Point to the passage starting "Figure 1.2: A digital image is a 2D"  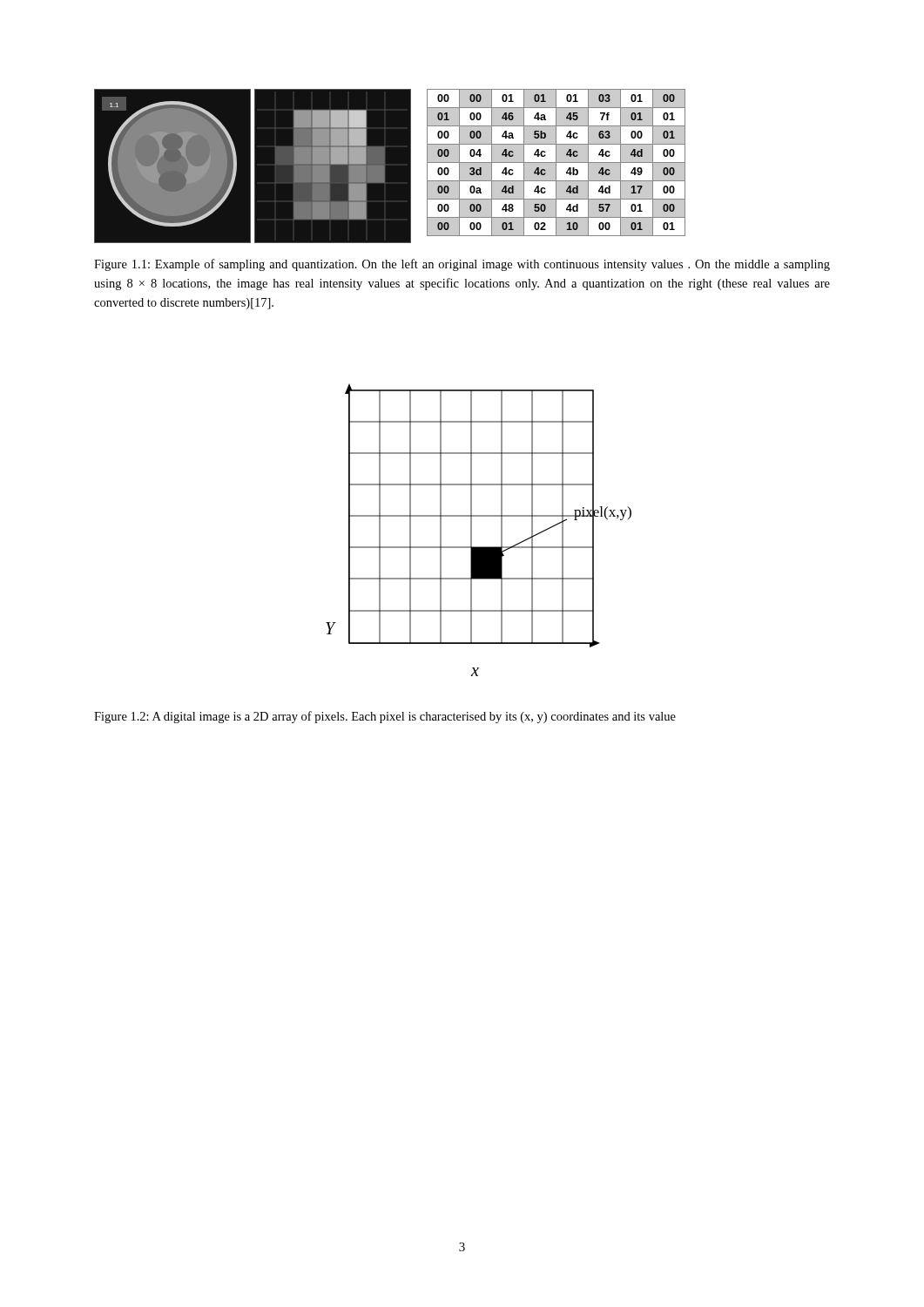pyautogui.click(x=385, y=716)
